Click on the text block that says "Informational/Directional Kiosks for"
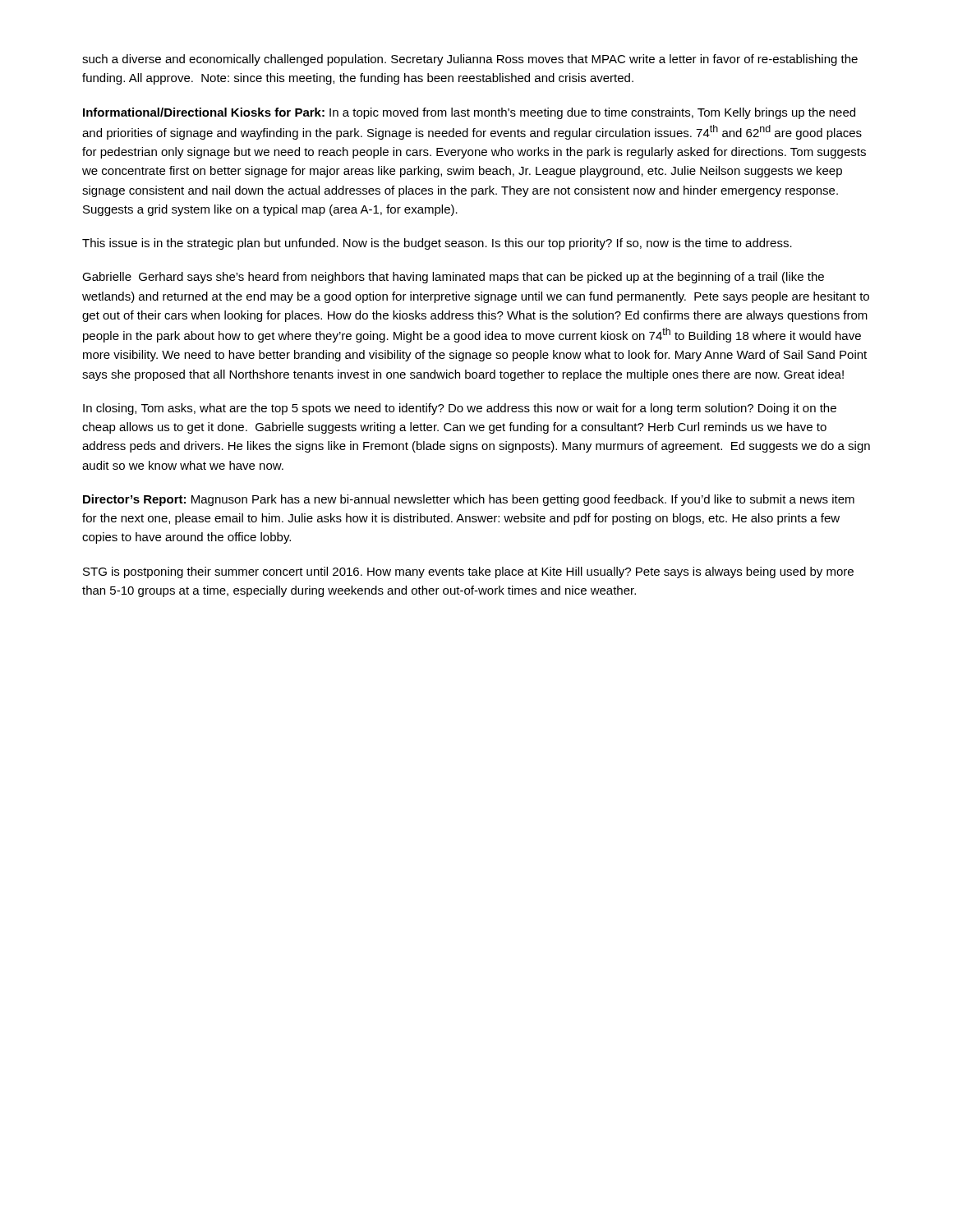Image resolution: width=953 pixels, height=1232 pixels. (474, 160)
